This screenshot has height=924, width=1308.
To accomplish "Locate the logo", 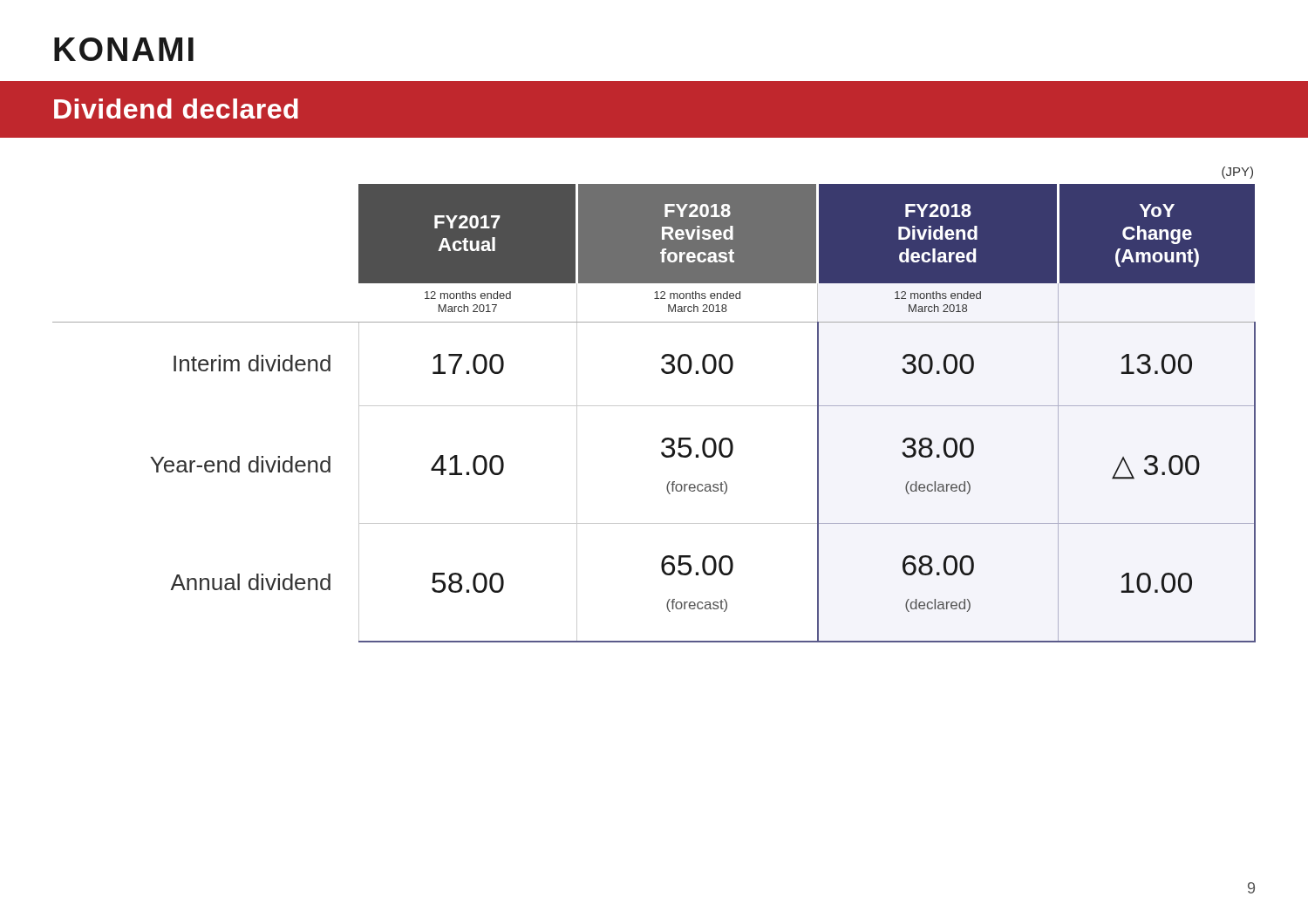I will point(654,34).
